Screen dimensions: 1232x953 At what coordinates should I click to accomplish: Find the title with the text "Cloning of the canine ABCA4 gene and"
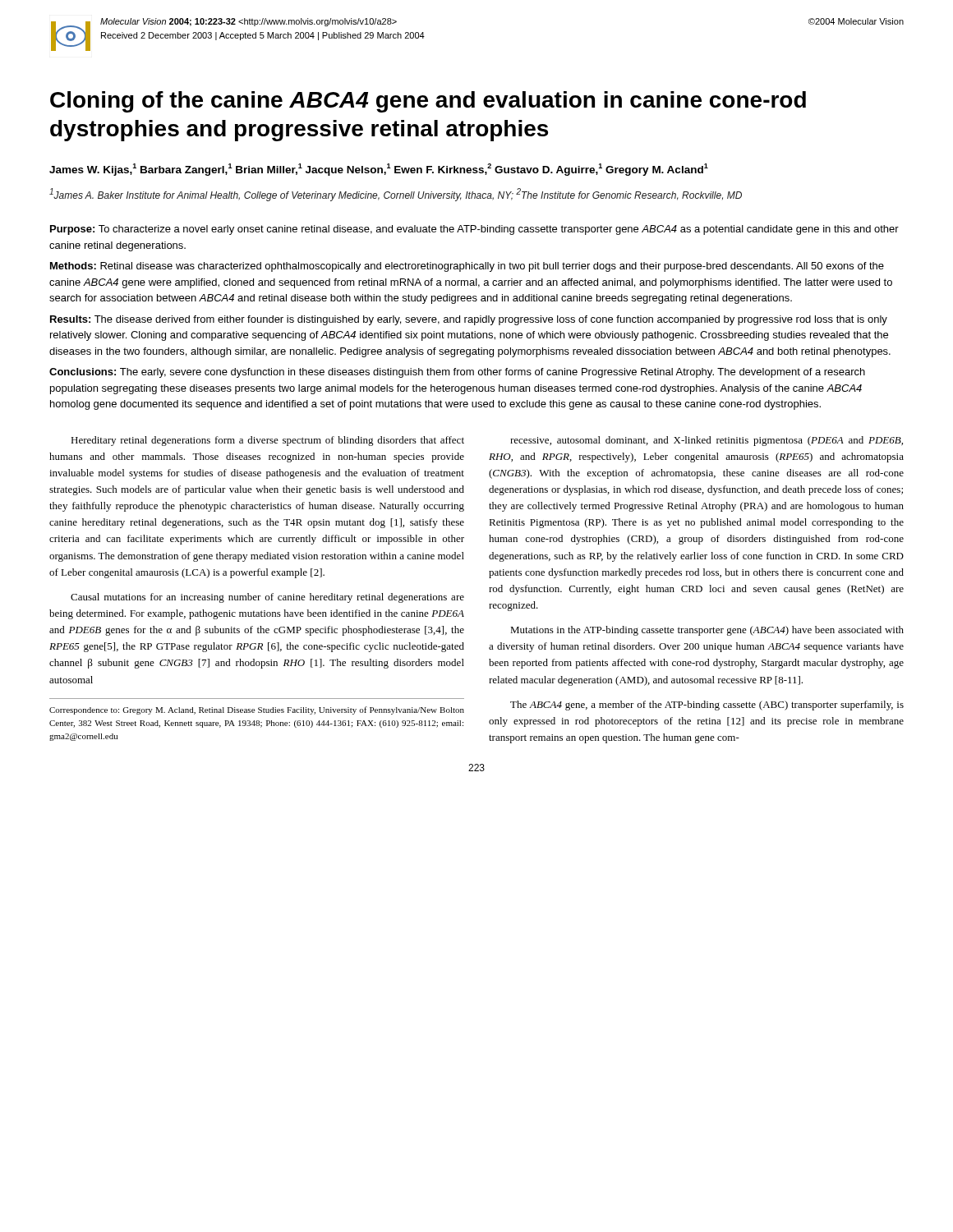coord(476,114)
